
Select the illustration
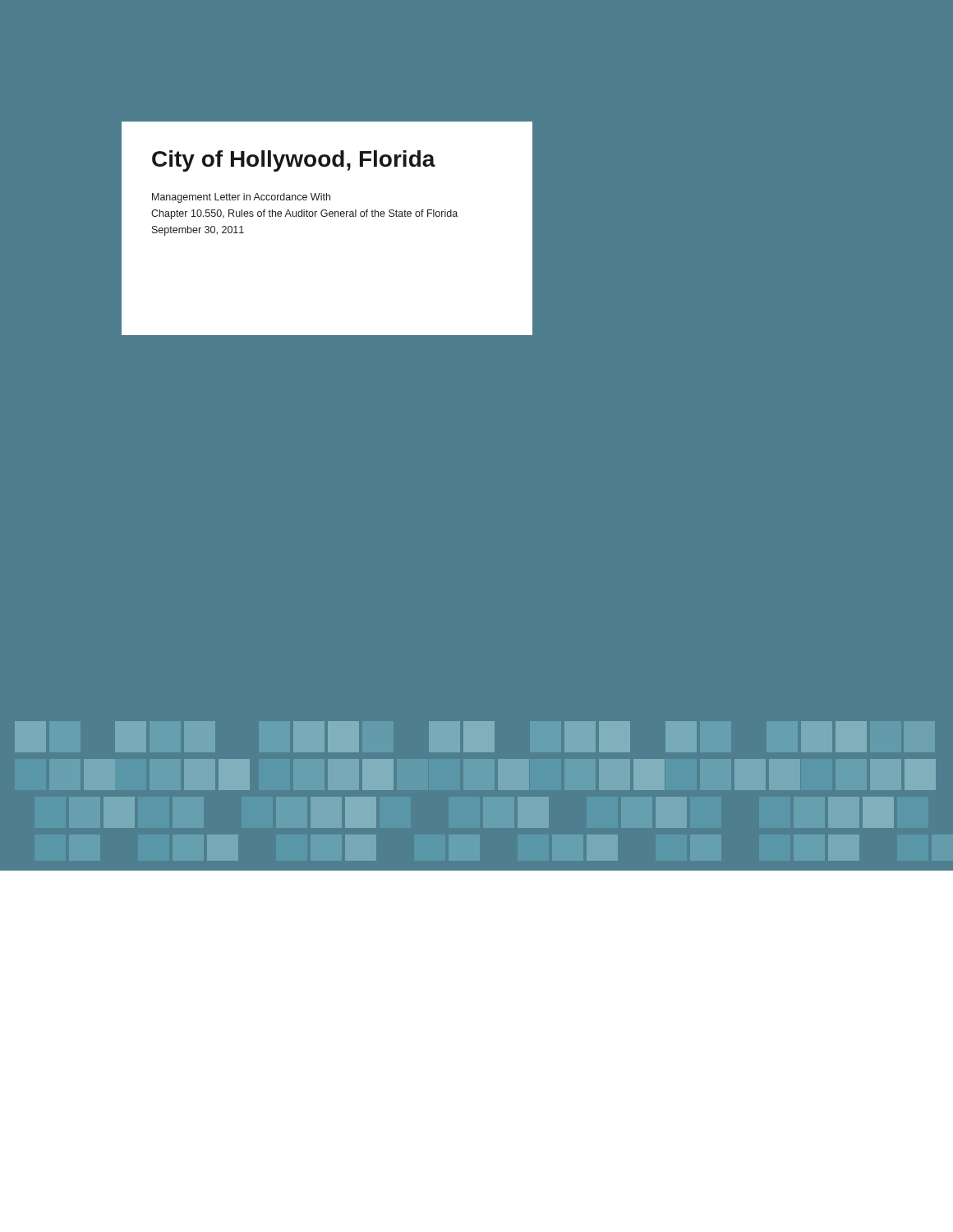[476, 793]
